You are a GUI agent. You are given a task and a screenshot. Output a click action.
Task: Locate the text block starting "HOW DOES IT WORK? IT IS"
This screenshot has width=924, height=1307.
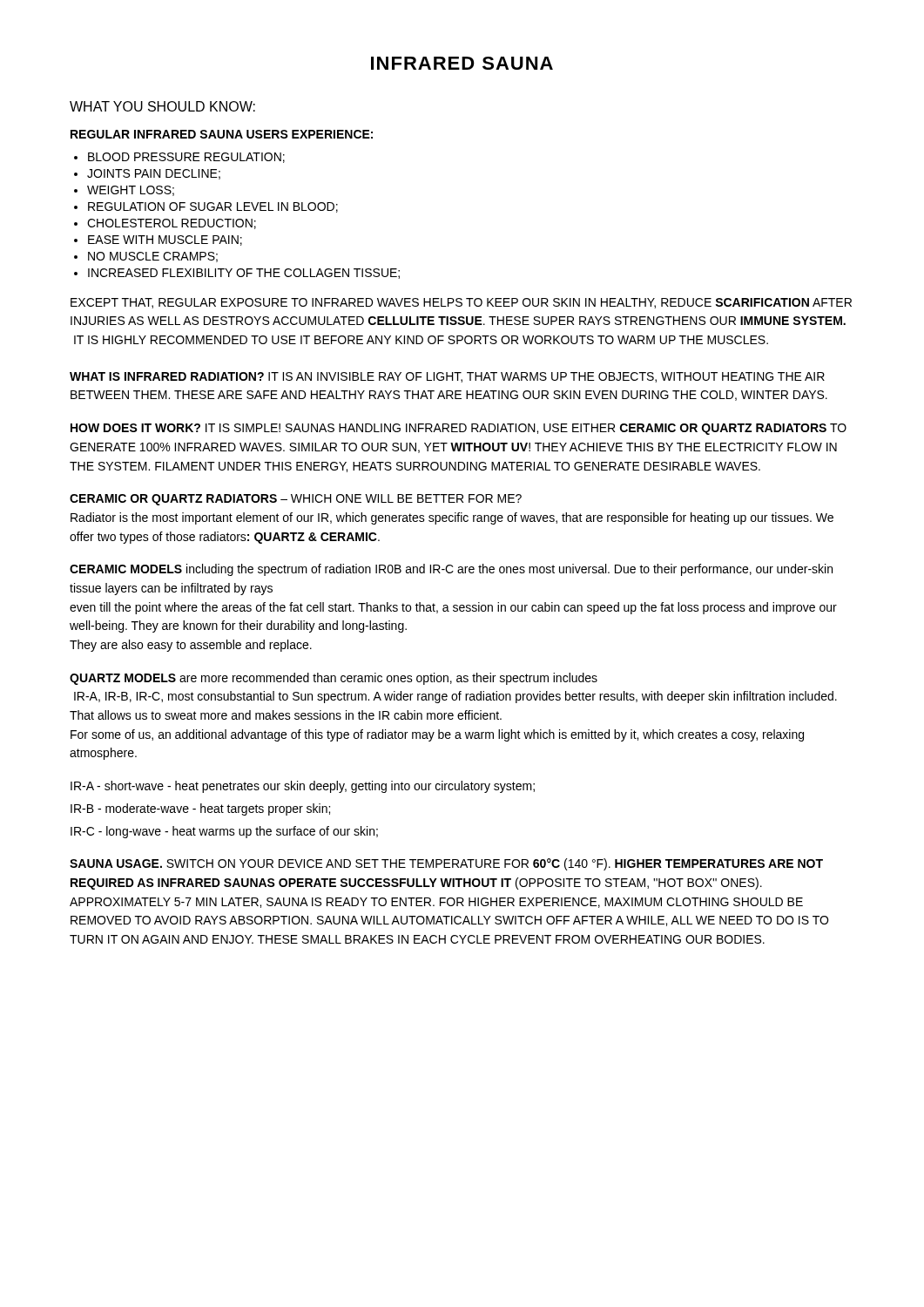click(x=458, y=447)
